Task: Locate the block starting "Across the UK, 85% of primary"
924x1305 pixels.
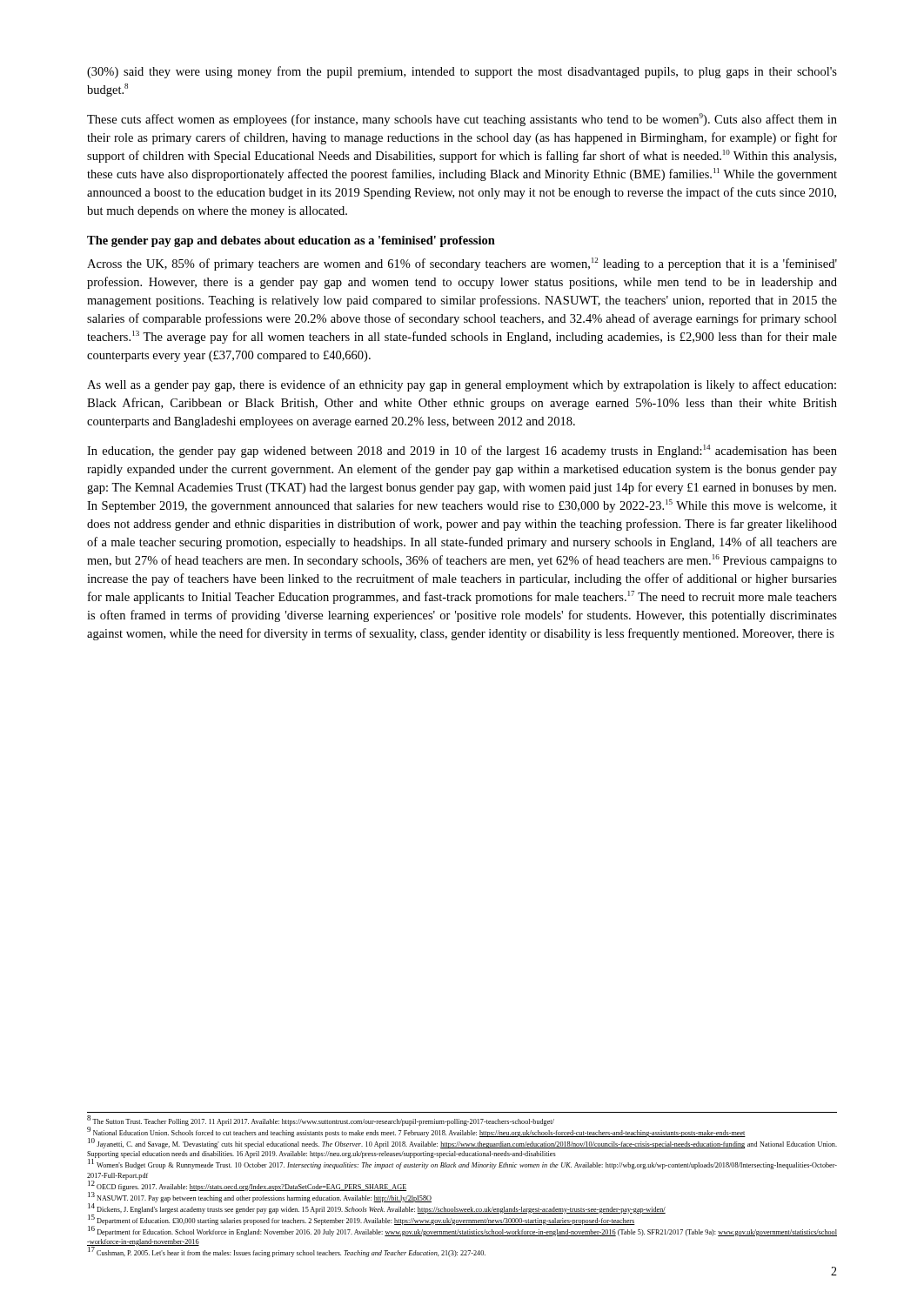Action: [x=462, y=310]
